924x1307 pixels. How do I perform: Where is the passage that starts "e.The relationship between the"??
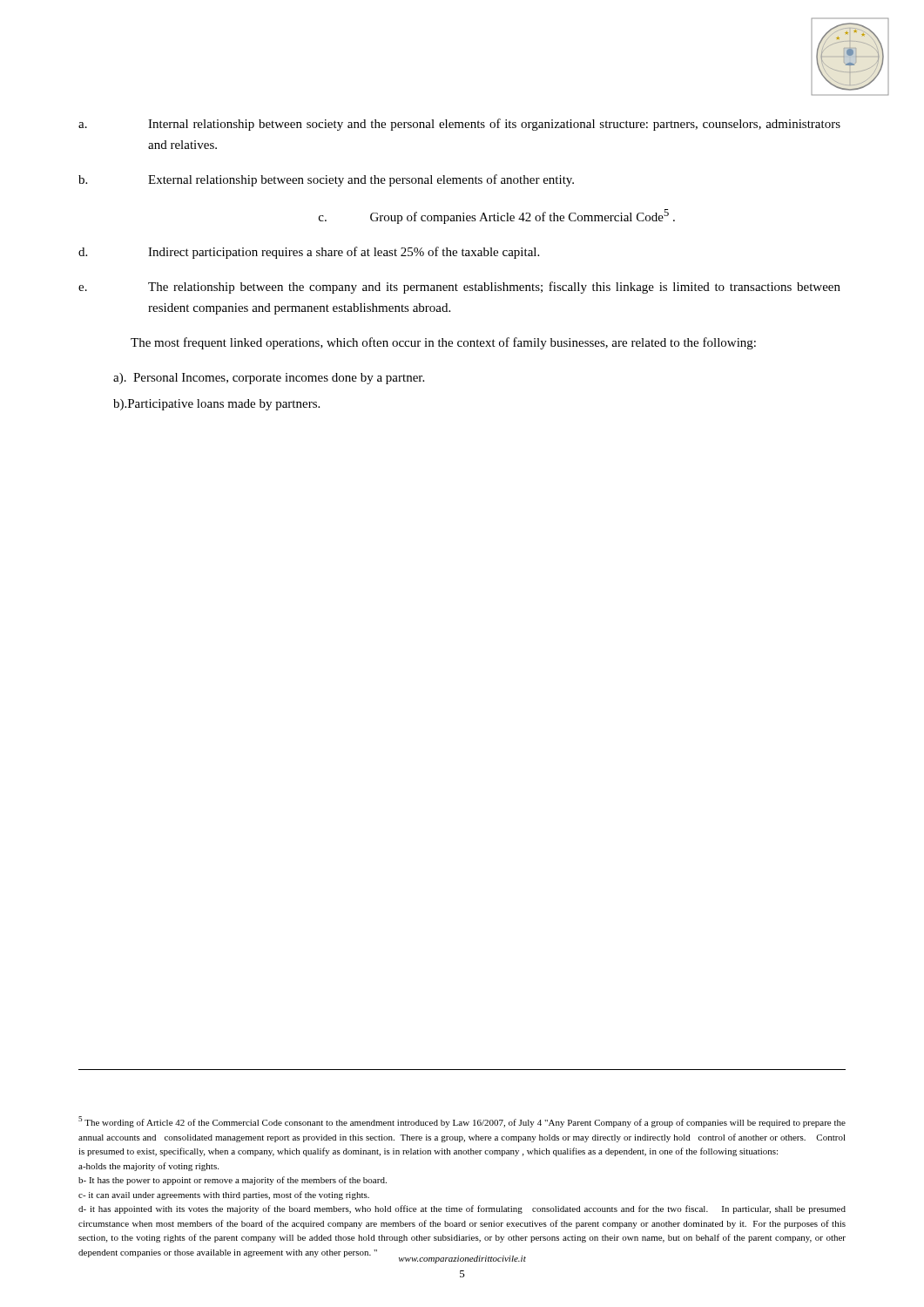coord(459,297)
